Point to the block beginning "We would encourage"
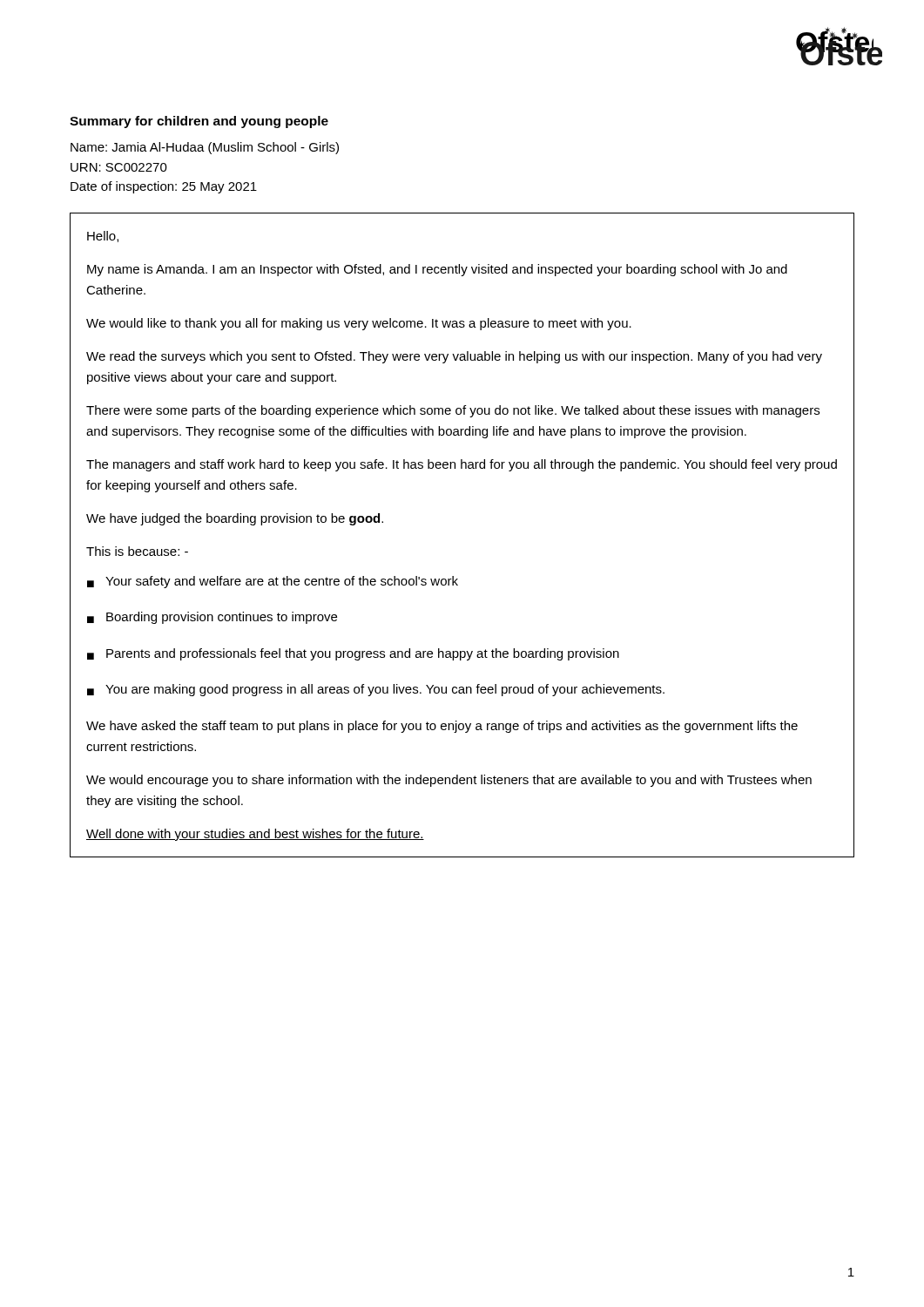The image size is (924, 1307). pyautogui.click(x=449, y=790)
